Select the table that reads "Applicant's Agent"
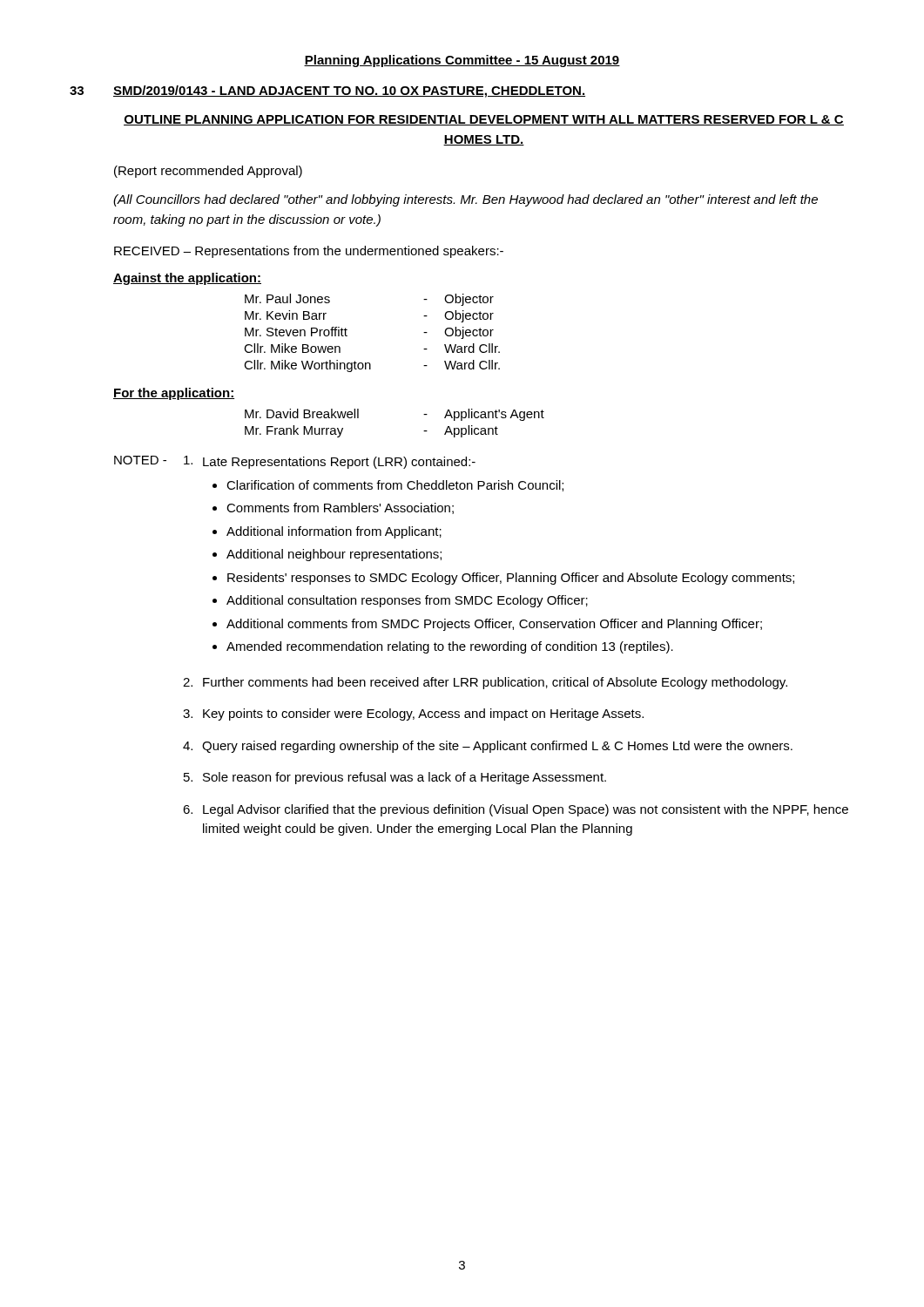The width and height of the screenshot is (924, 1307). [x=514, y=422]
